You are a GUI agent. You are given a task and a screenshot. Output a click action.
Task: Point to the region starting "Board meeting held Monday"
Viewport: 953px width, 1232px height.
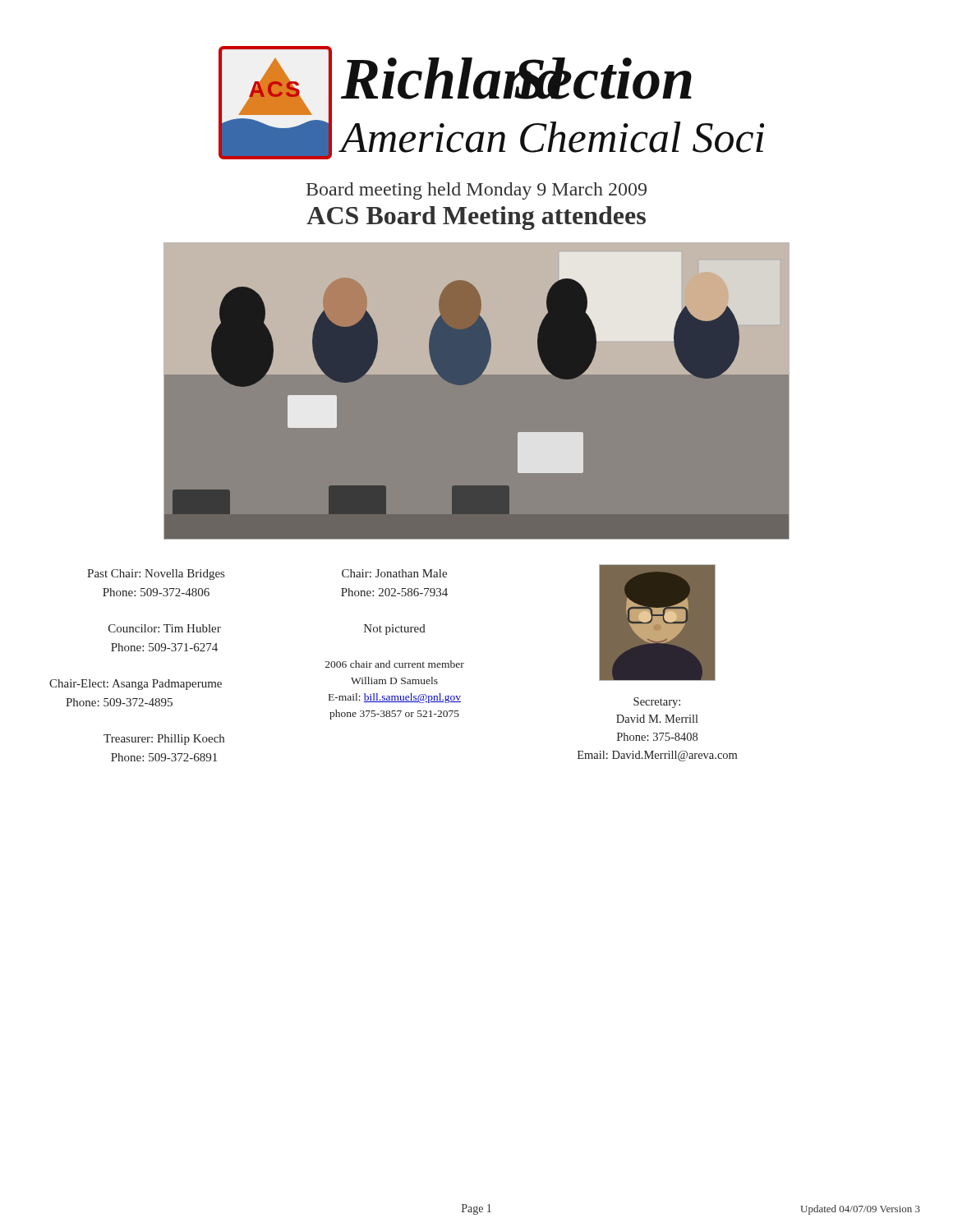(x=476, y=205)
